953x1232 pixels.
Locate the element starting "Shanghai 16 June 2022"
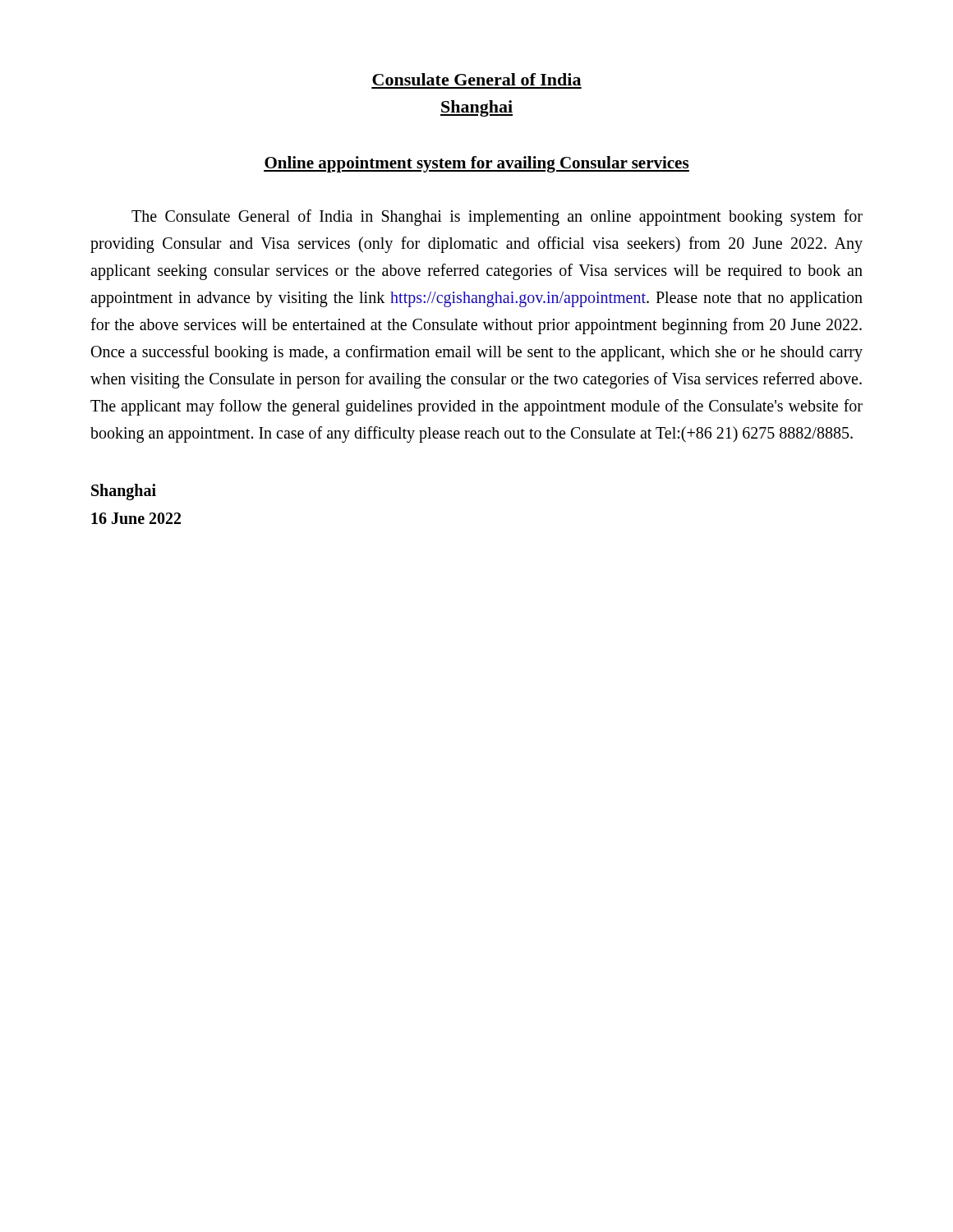(x=124, y=492)
